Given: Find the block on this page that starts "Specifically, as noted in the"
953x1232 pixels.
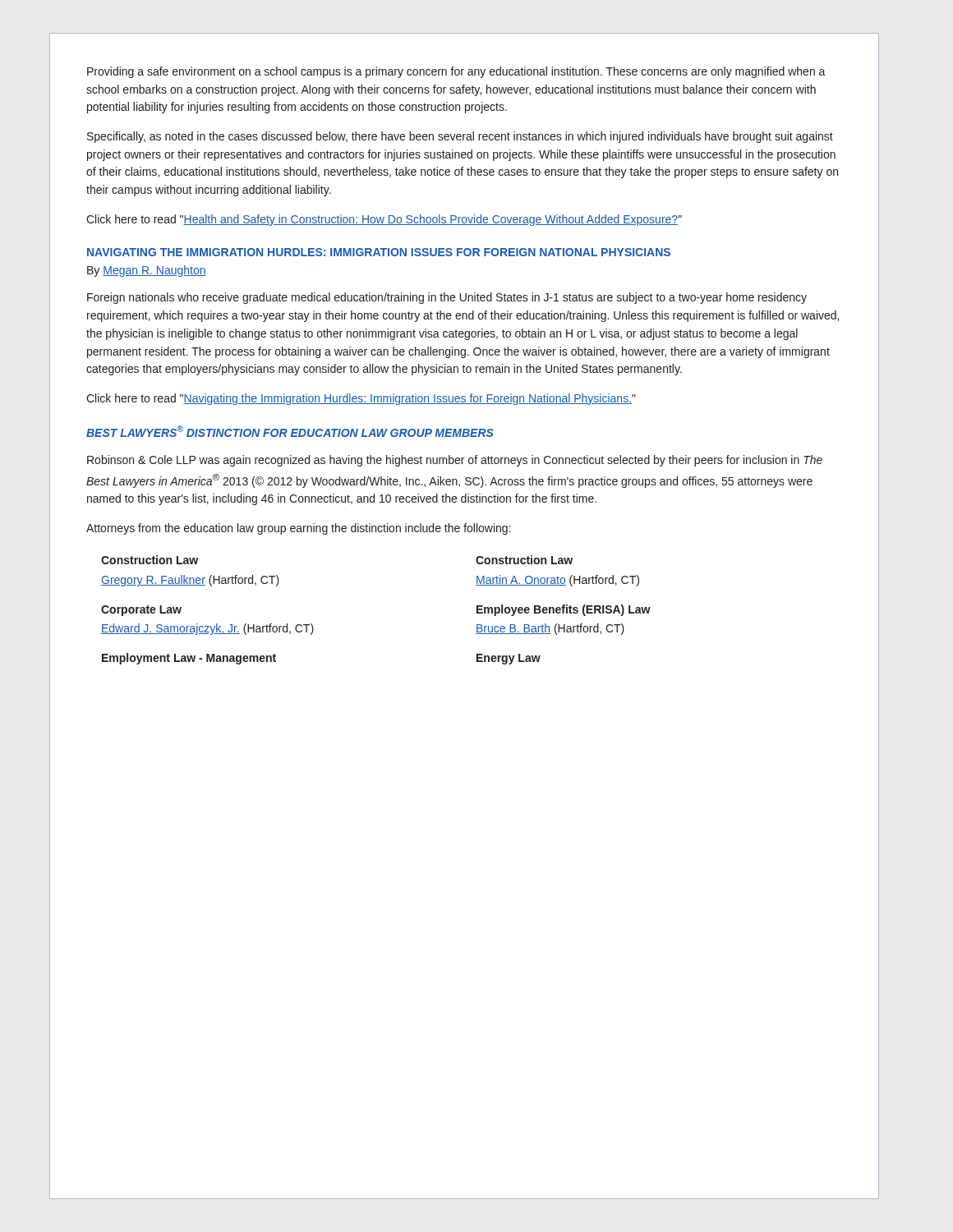Looking at the screenshot, I should tap(464, 164).
